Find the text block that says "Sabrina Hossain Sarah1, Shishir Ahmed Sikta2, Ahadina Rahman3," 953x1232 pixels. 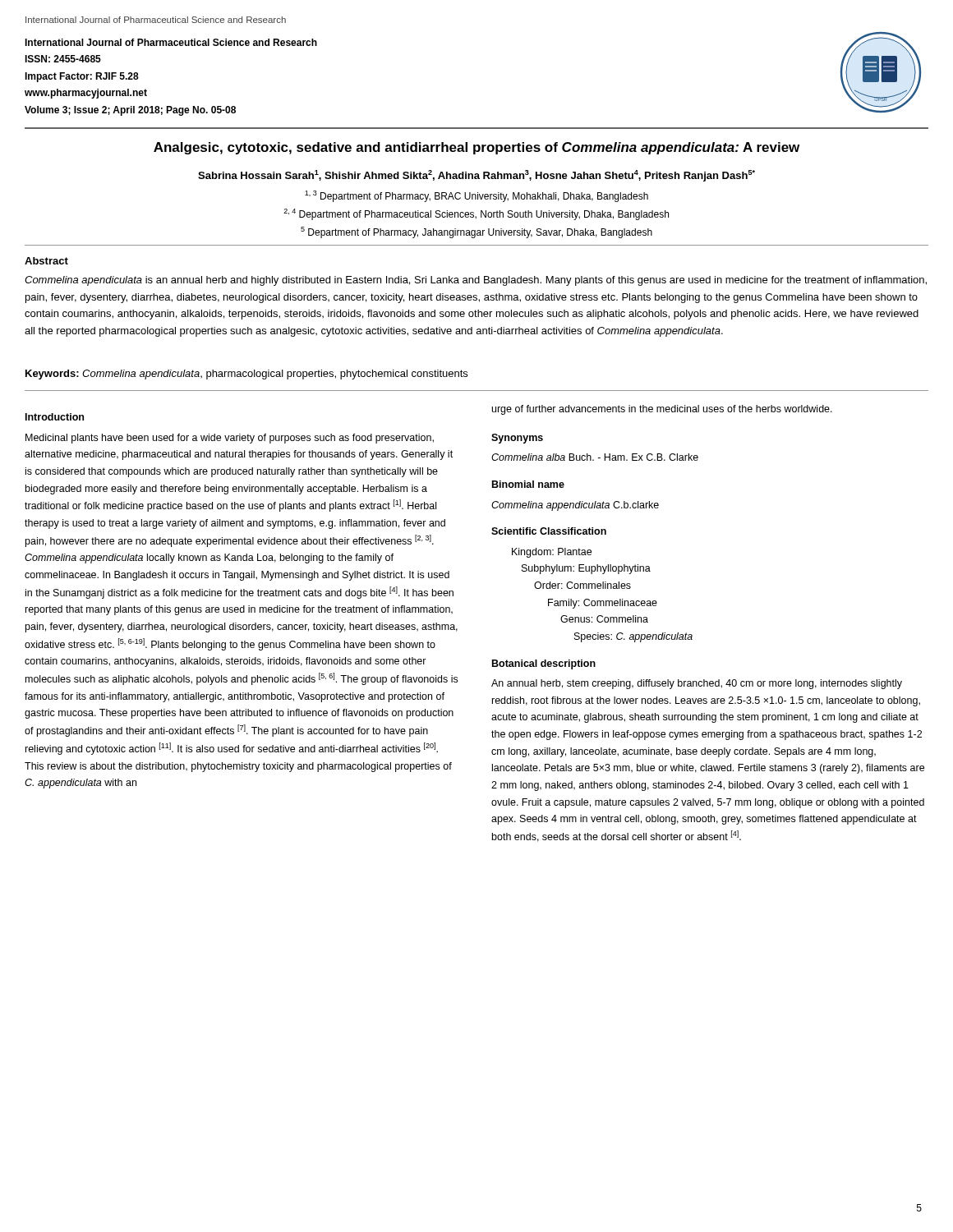pyautogui.click(x=476, y=175)
